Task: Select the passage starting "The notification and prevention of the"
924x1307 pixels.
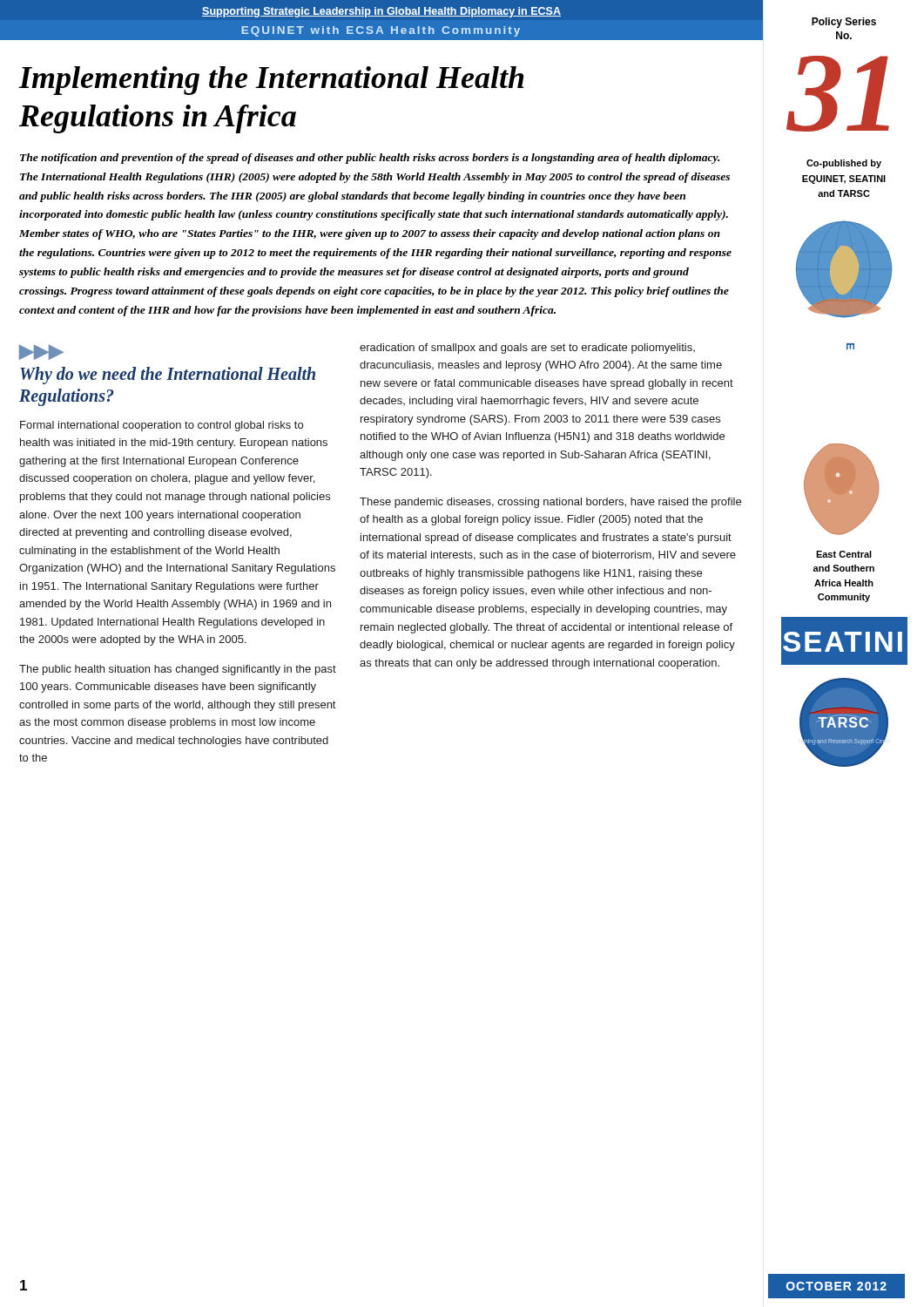Action: 375,233
